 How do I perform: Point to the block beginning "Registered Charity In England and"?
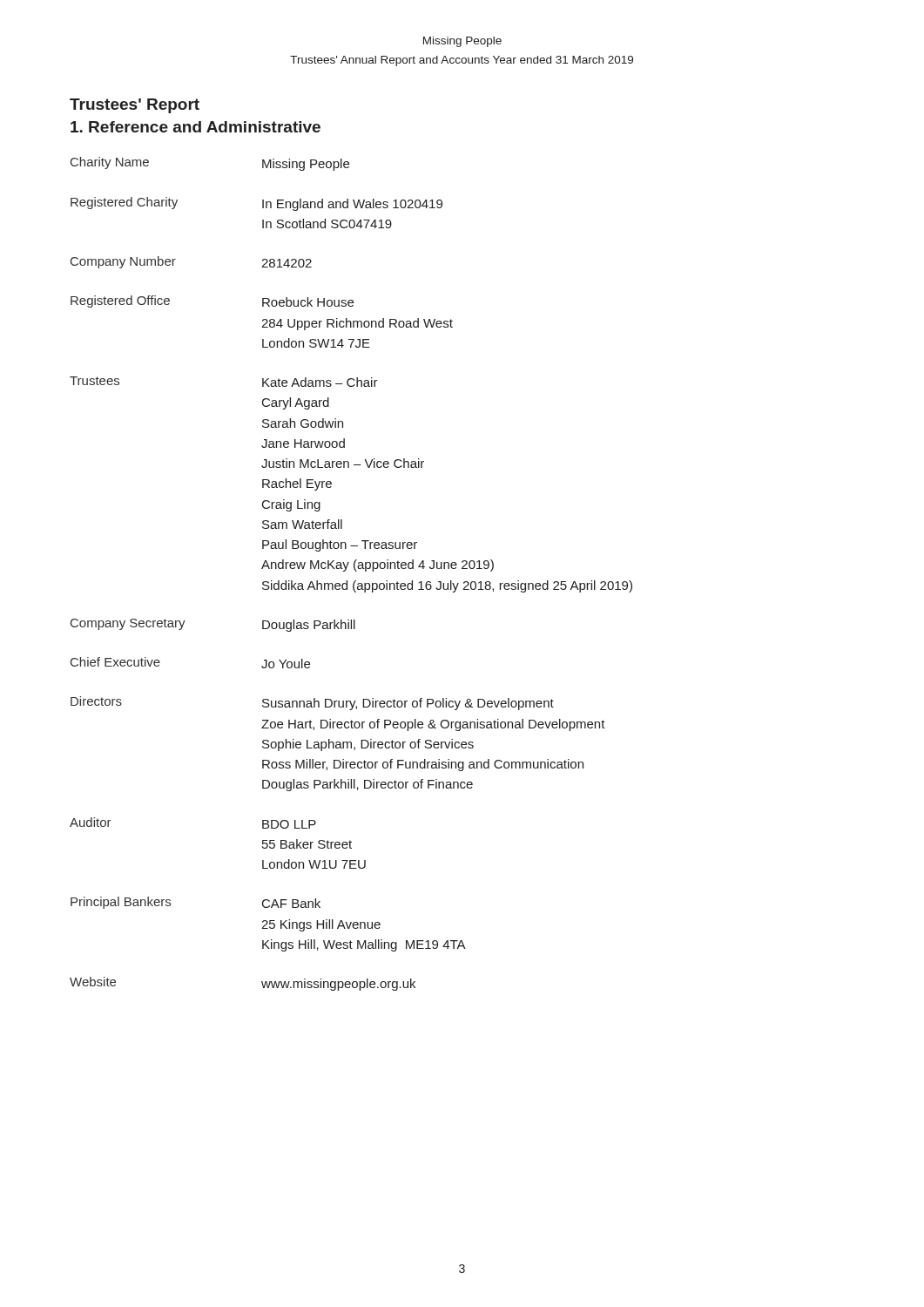tap(120, 203)
